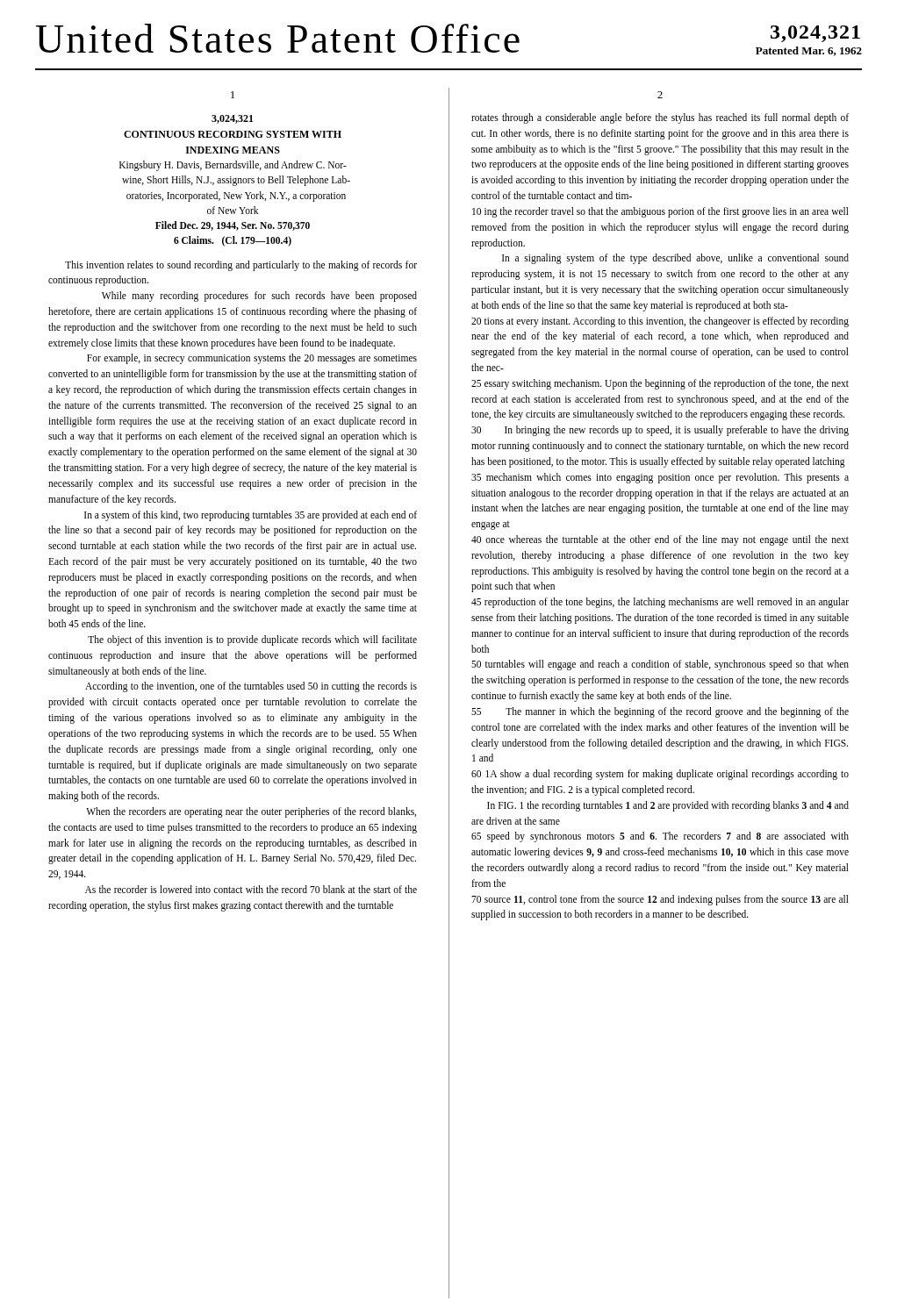Select the text block containing "3,024,321 Patented Mar. 6,"

click(x=809, y=39)
